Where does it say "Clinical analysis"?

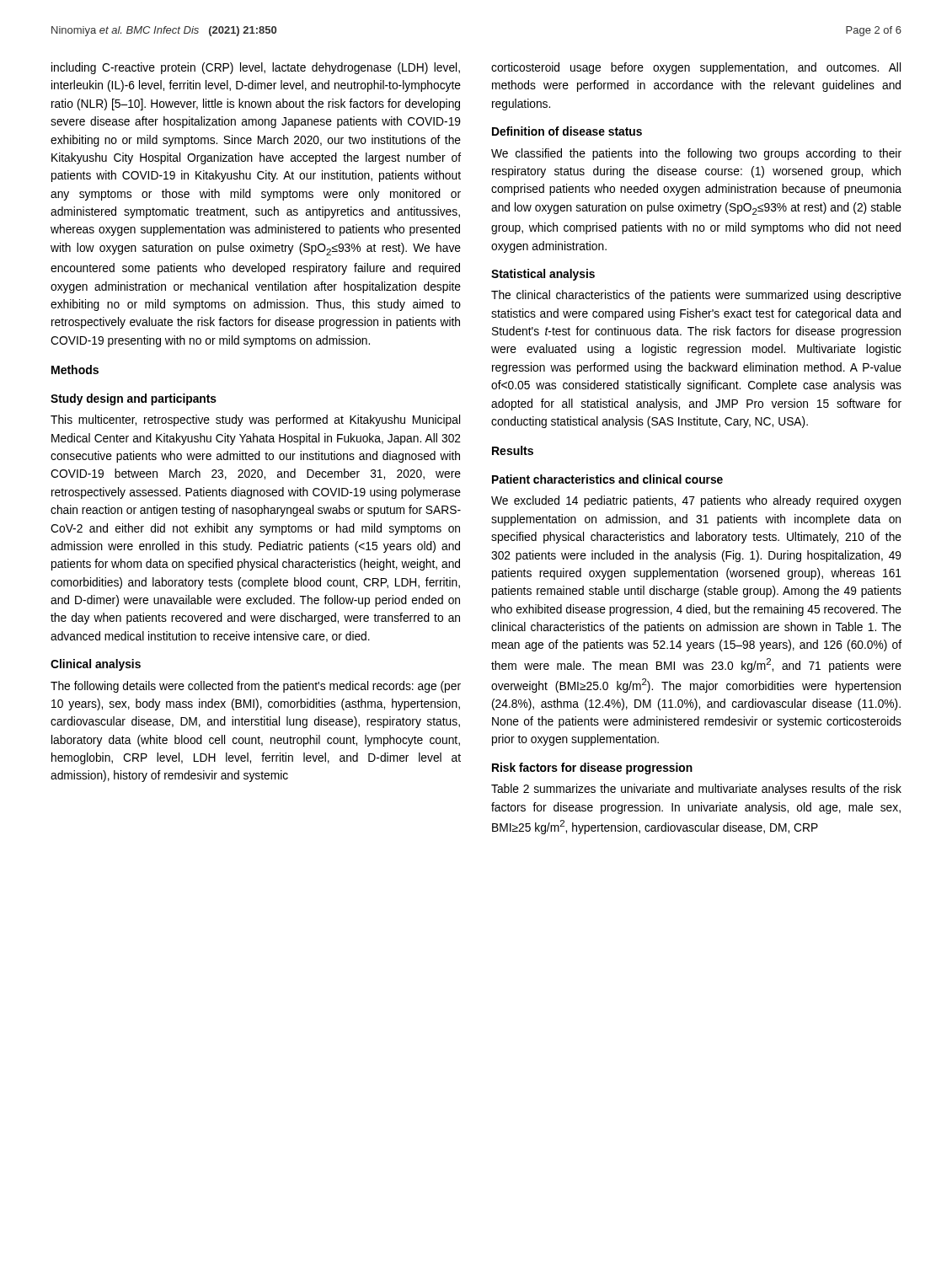click(96, 665)
